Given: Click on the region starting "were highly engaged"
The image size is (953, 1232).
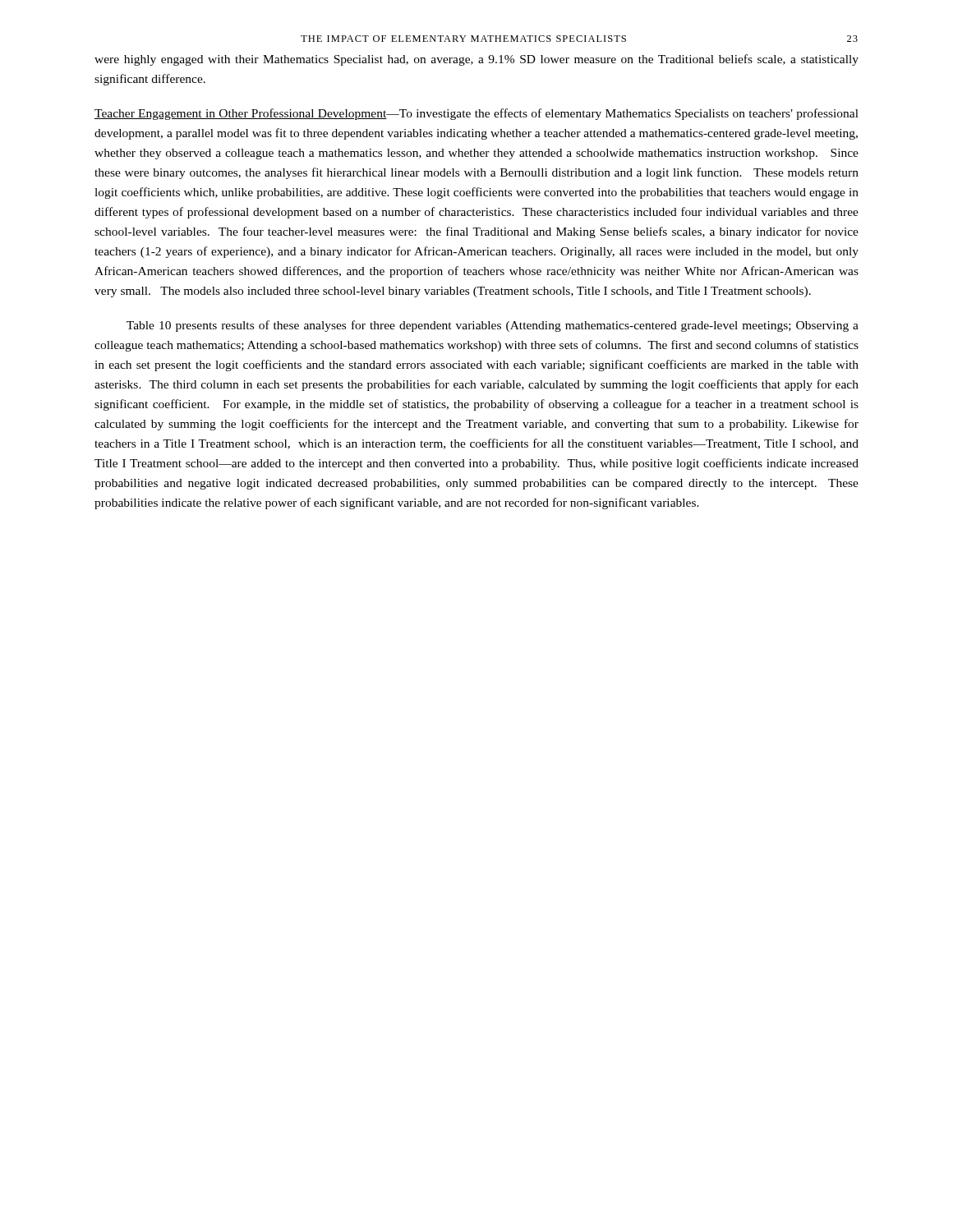Looking at the screenshot, I should [476, 69].
